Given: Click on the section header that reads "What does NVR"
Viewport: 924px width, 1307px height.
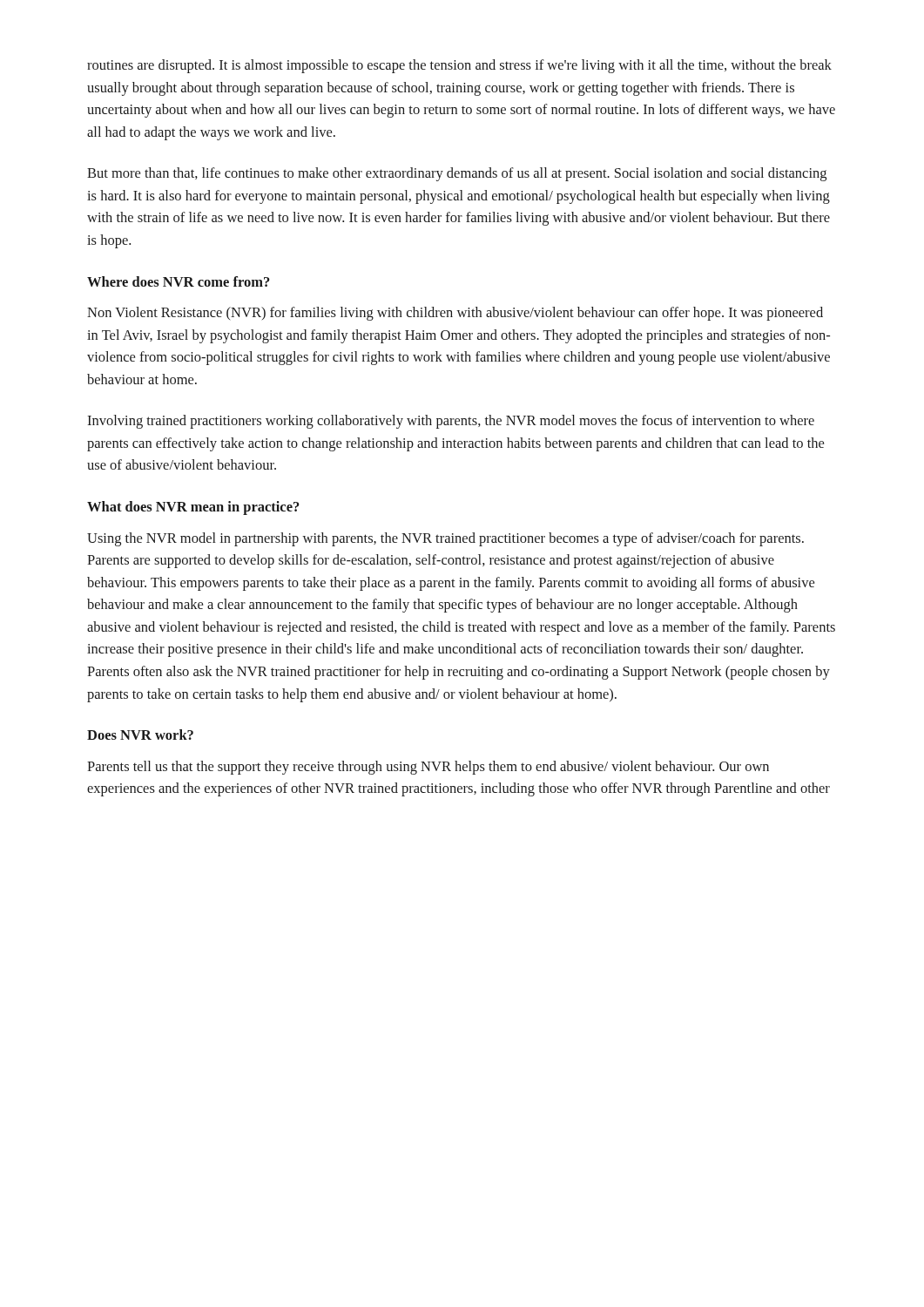Looking at the screenshot, I should 193,507.
